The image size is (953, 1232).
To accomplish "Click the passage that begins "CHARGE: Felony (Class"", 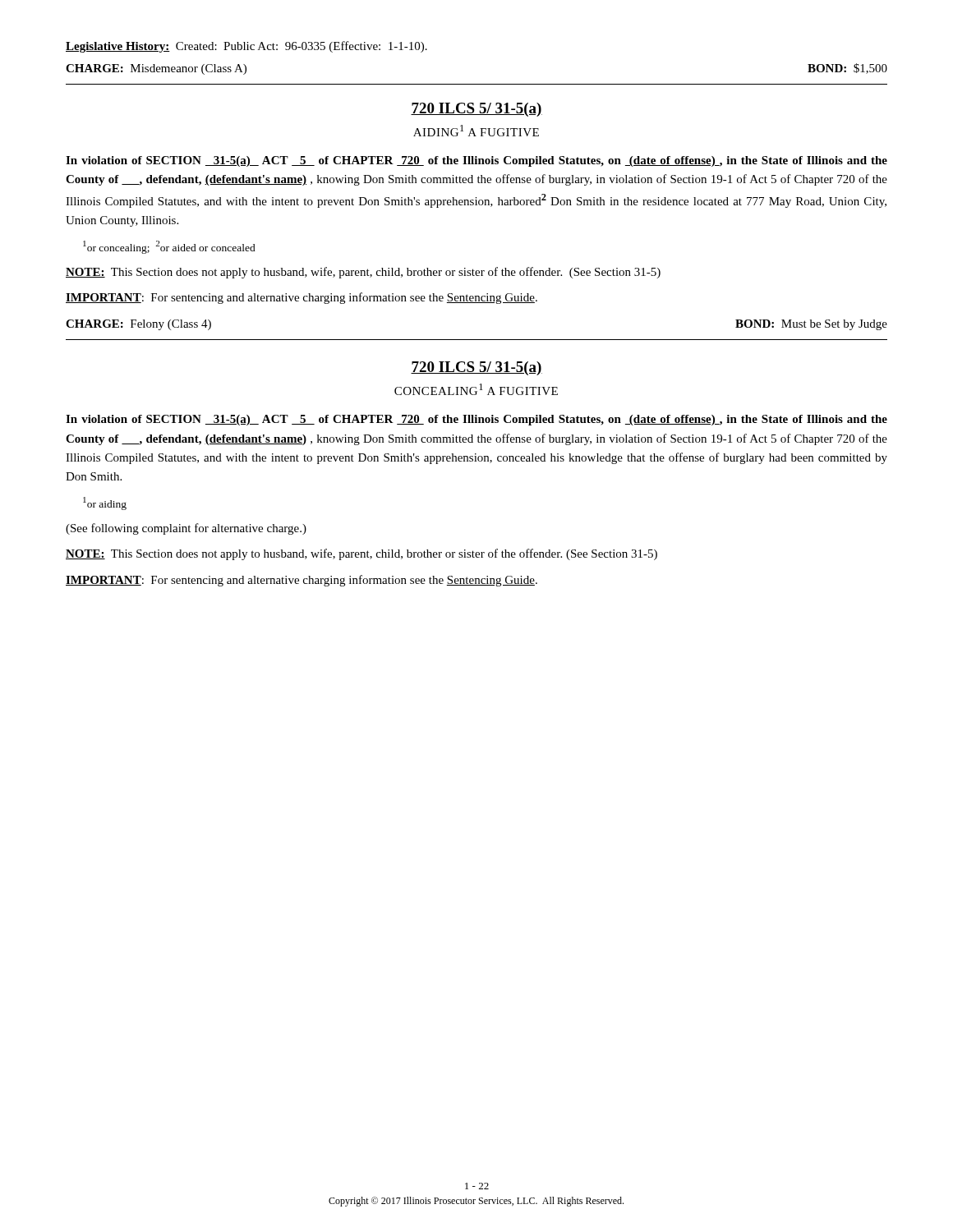I will (x=139, y=325).
